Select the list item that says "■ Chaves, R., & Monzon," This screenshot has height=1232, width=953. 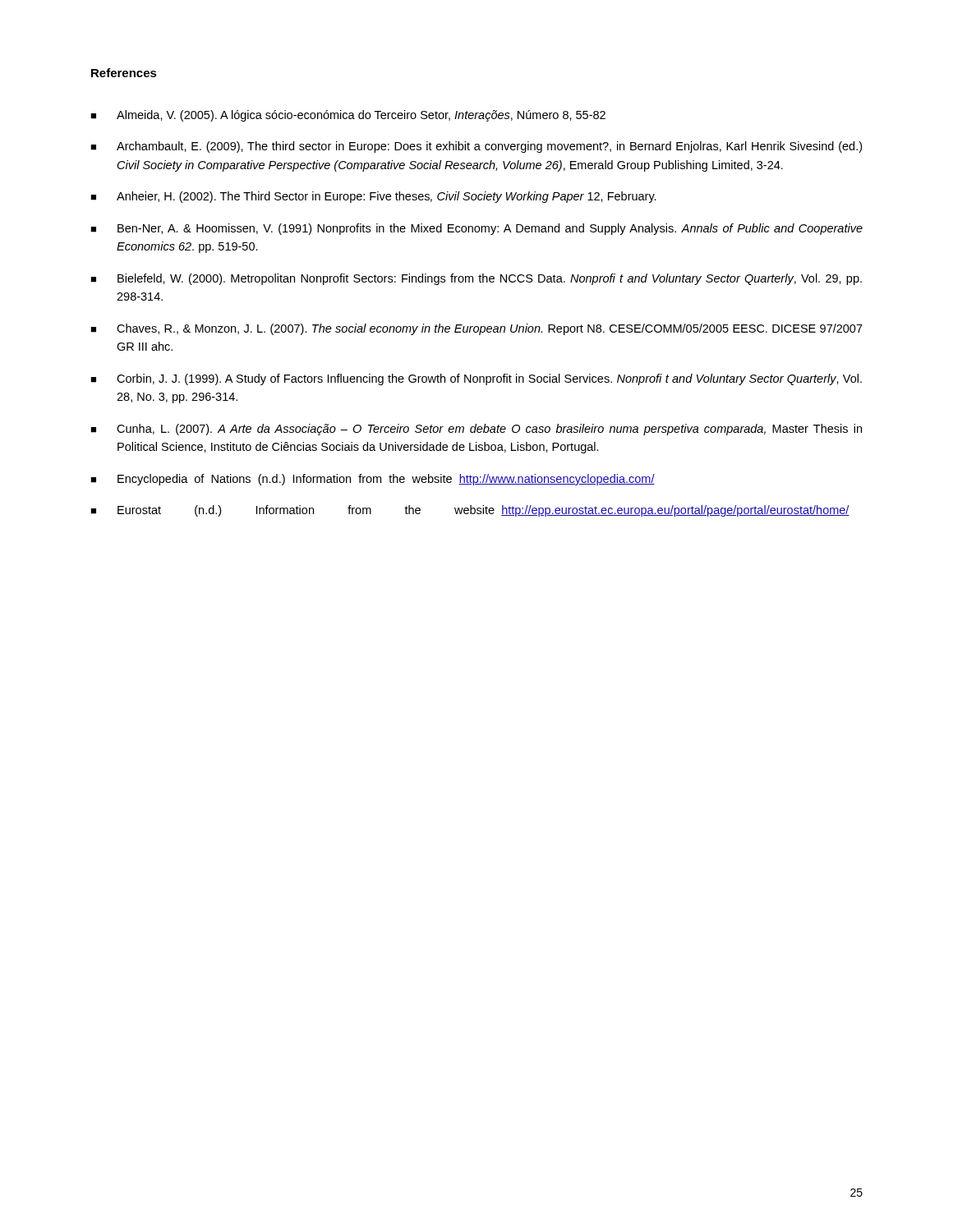click(476, 338)
